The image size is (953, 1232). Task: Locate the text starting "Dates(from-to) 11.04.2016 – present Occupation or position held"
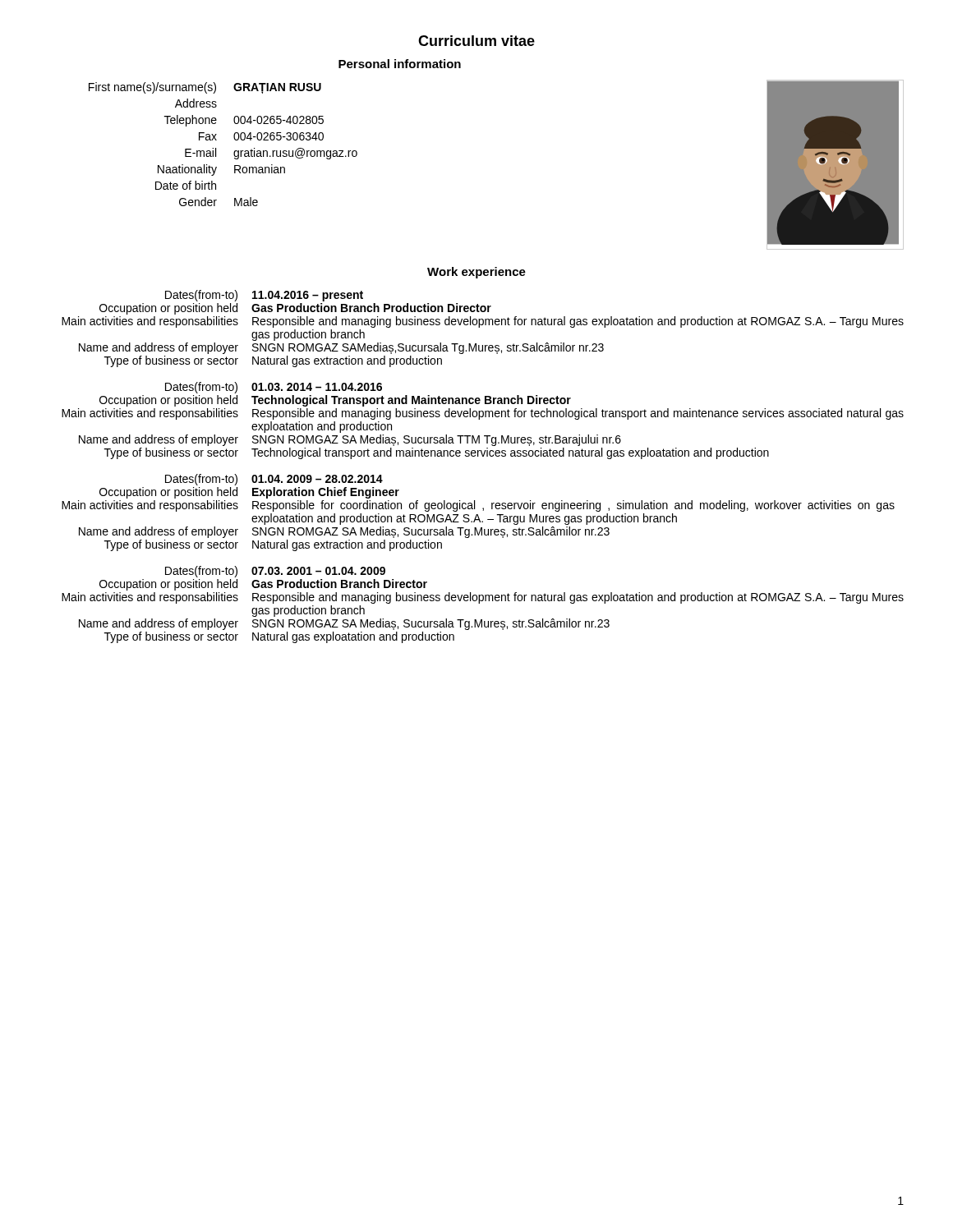476,328
